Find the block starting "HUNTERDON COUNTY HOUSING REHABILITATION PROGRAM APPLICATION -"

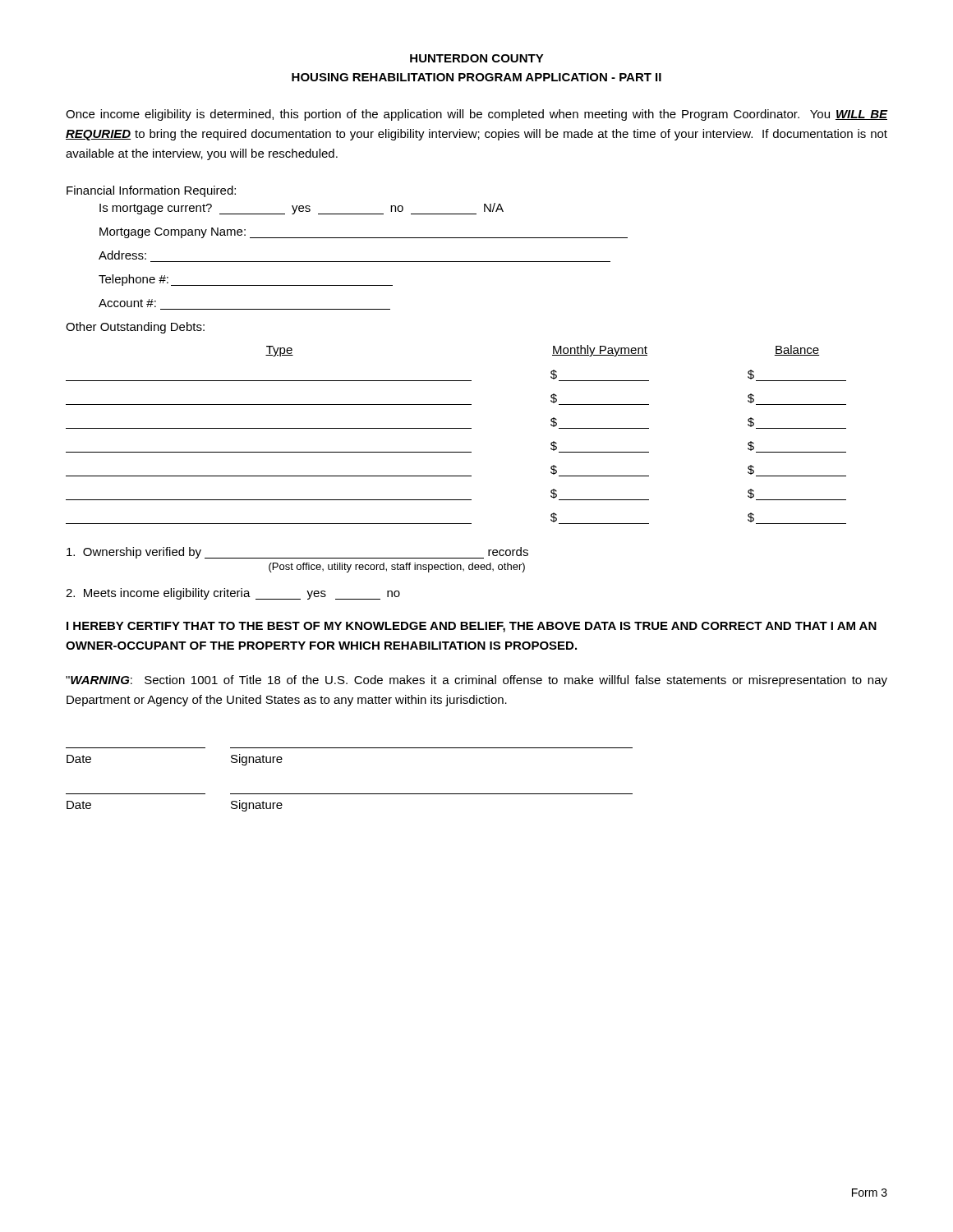point(476,67)
